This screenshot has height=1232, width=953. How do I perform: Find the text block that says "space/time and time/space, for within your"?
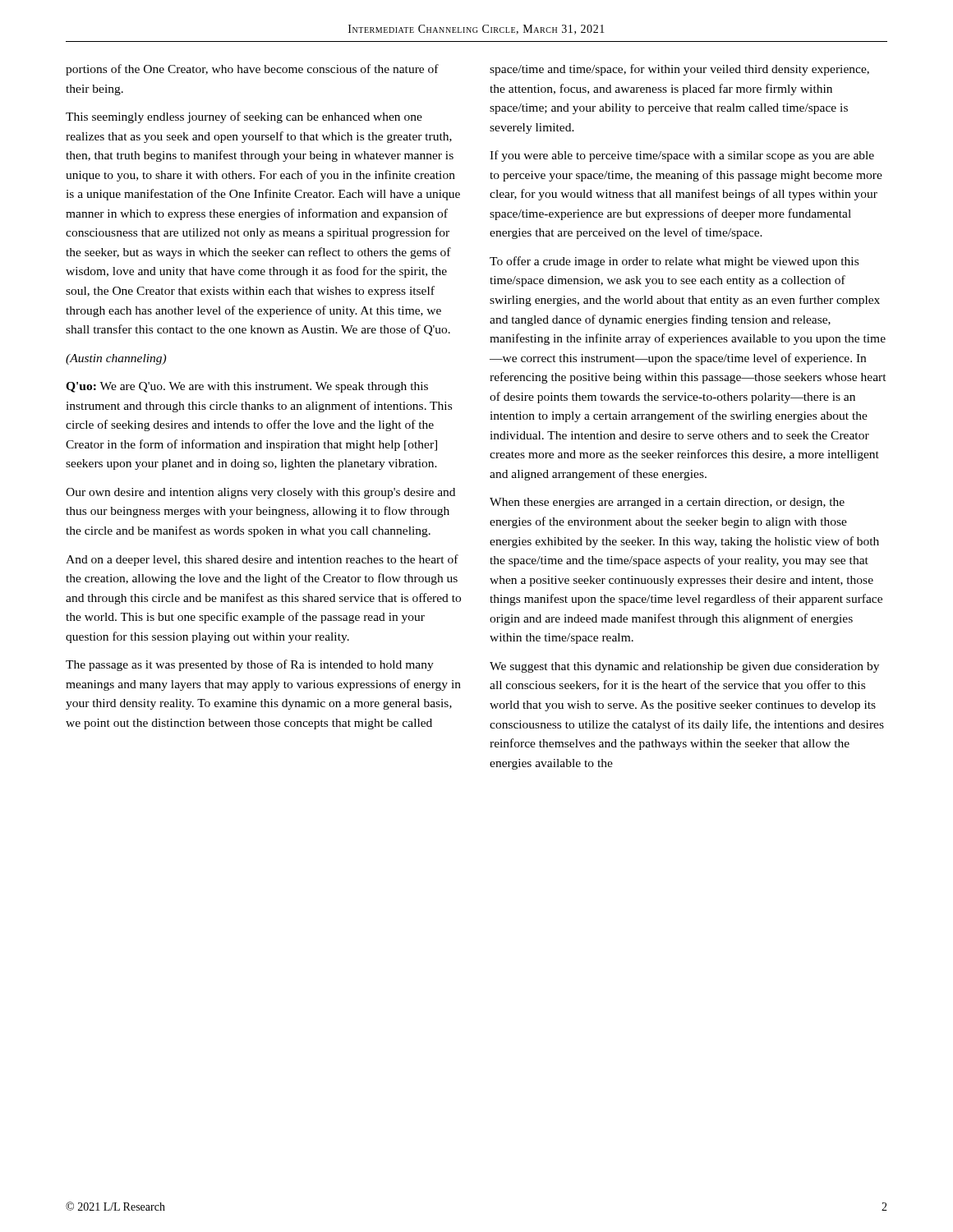pos(680,98)
